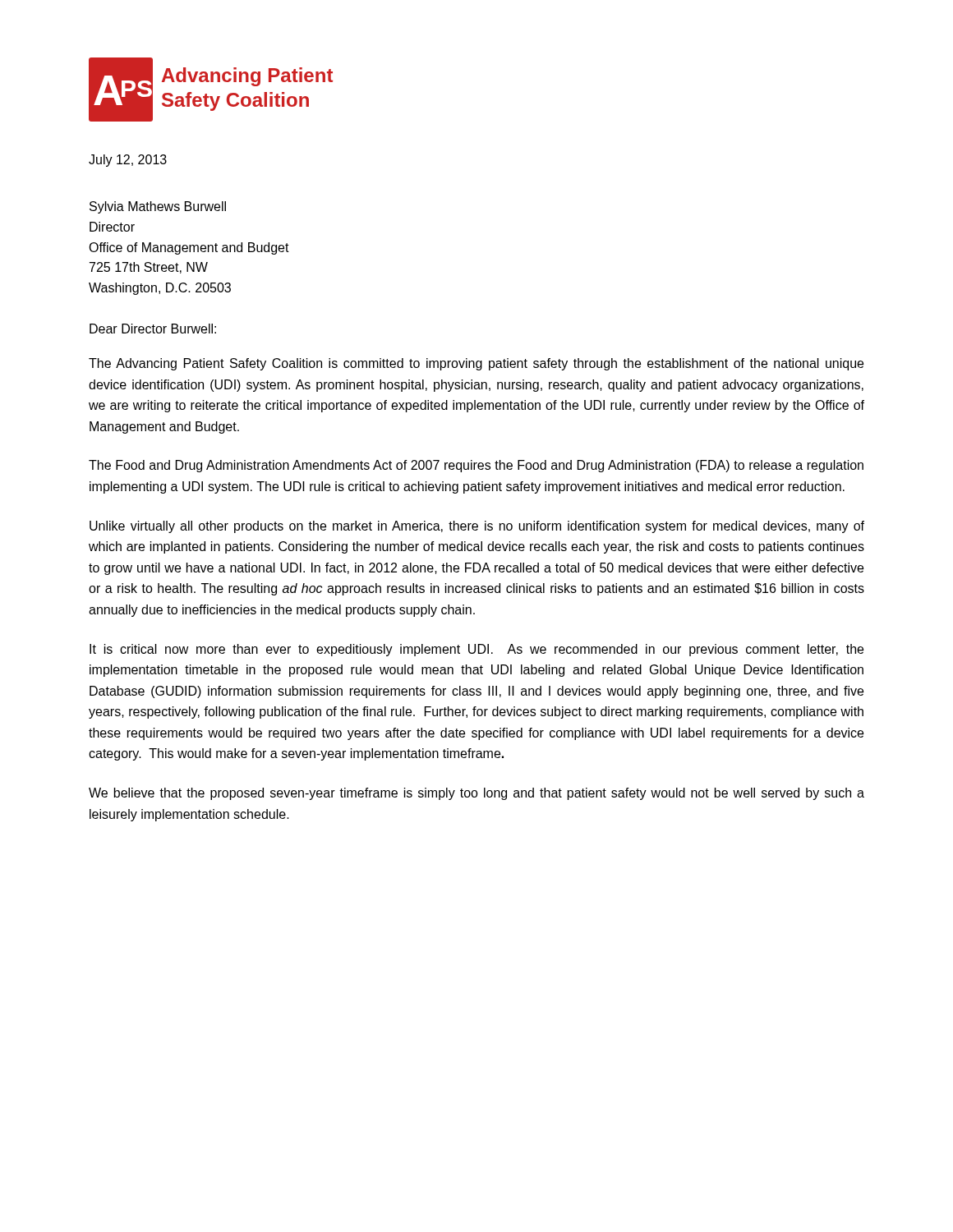Locate the block of text that opens with "The Food and"
The width and height of the screenshot is (953, 1232).
click(476, 476)
